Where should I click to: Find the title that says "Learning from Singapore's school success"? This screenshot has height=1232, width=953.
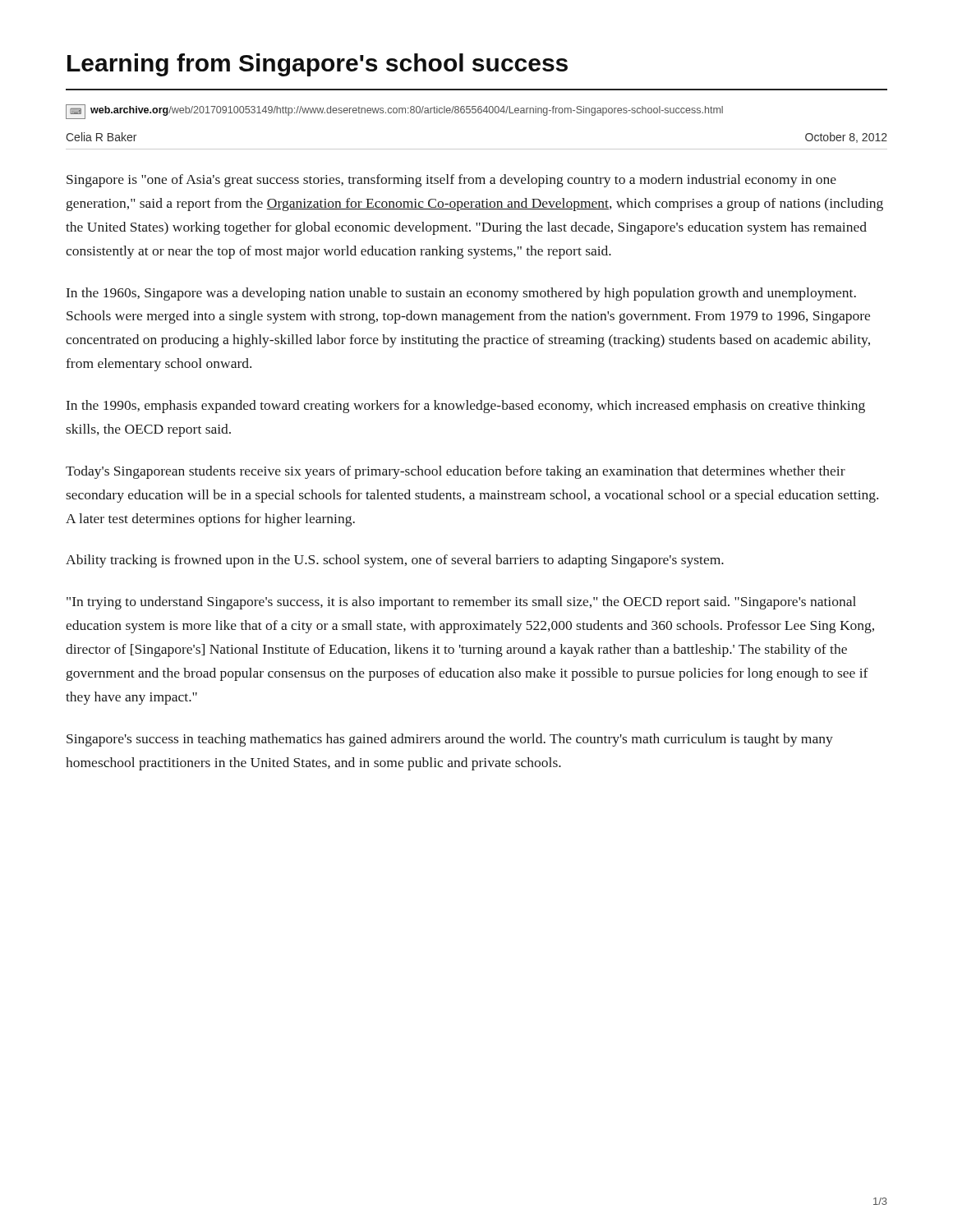coord(476,63)
